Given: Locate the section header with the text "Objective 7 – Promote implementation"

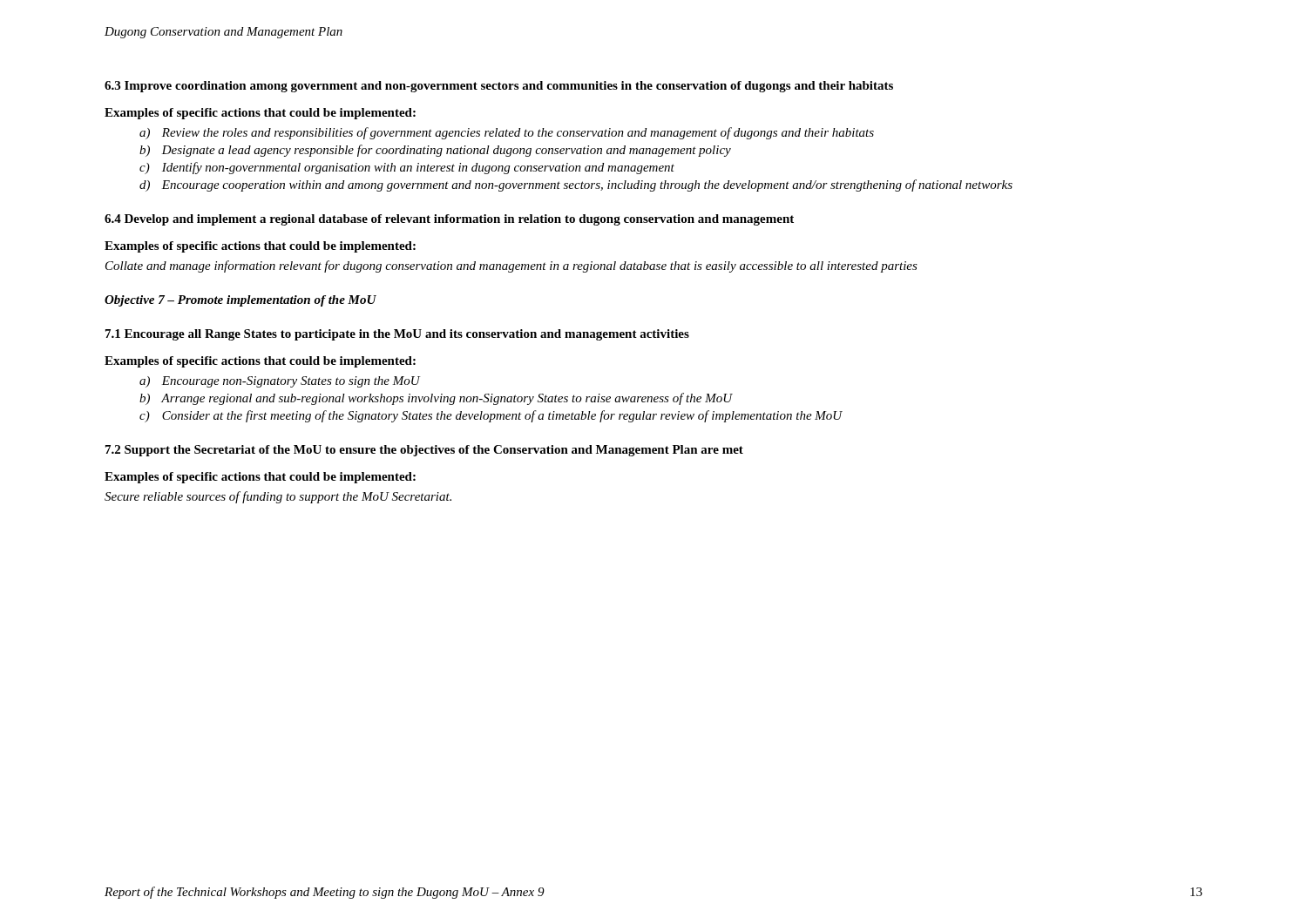Looking at the screenshot, I should click(x=240, y=300).
